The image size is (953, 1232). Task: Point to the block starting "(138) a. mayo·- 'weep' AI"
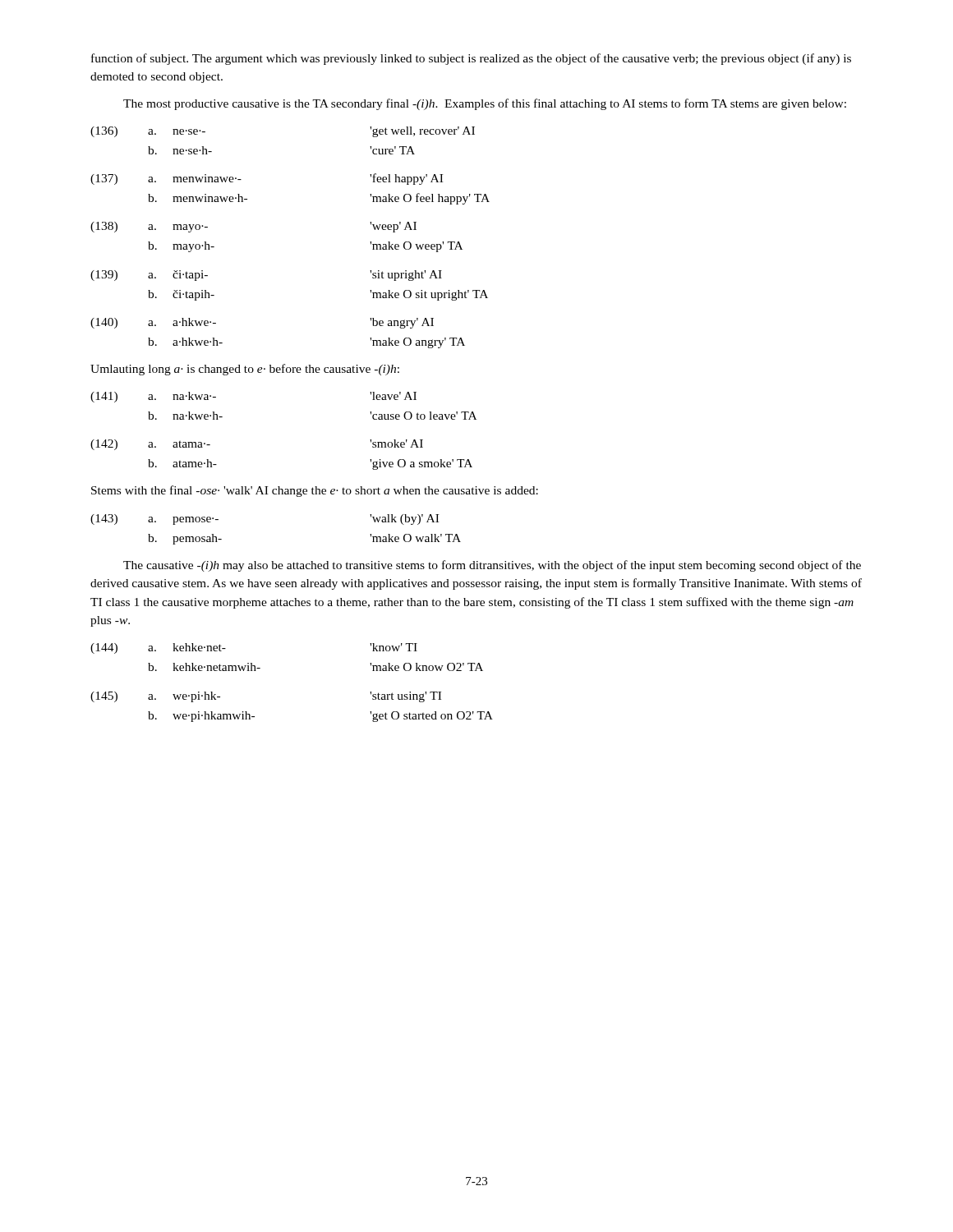104,225
